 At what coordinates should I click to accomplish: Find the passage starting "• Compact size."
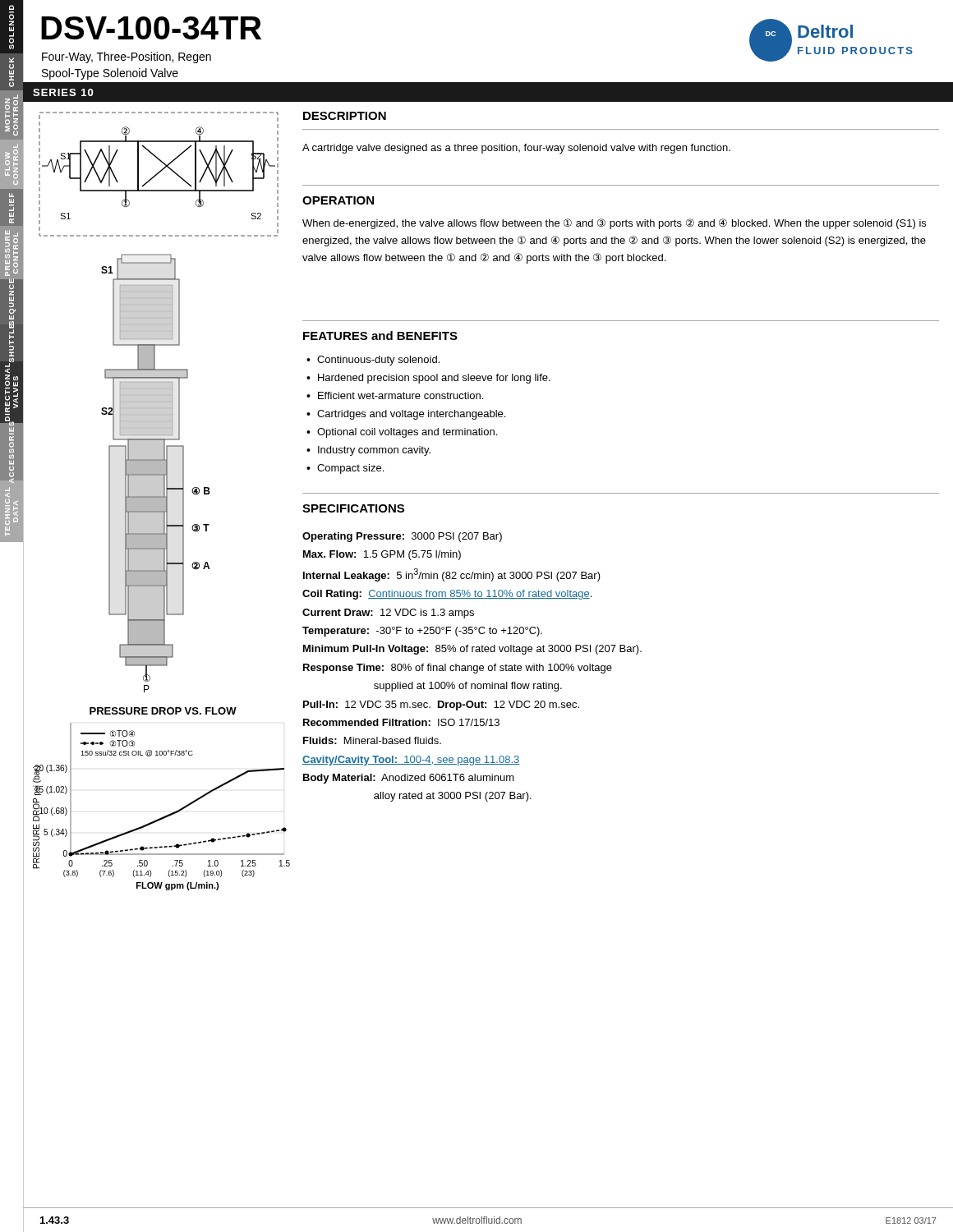point(346,468)
